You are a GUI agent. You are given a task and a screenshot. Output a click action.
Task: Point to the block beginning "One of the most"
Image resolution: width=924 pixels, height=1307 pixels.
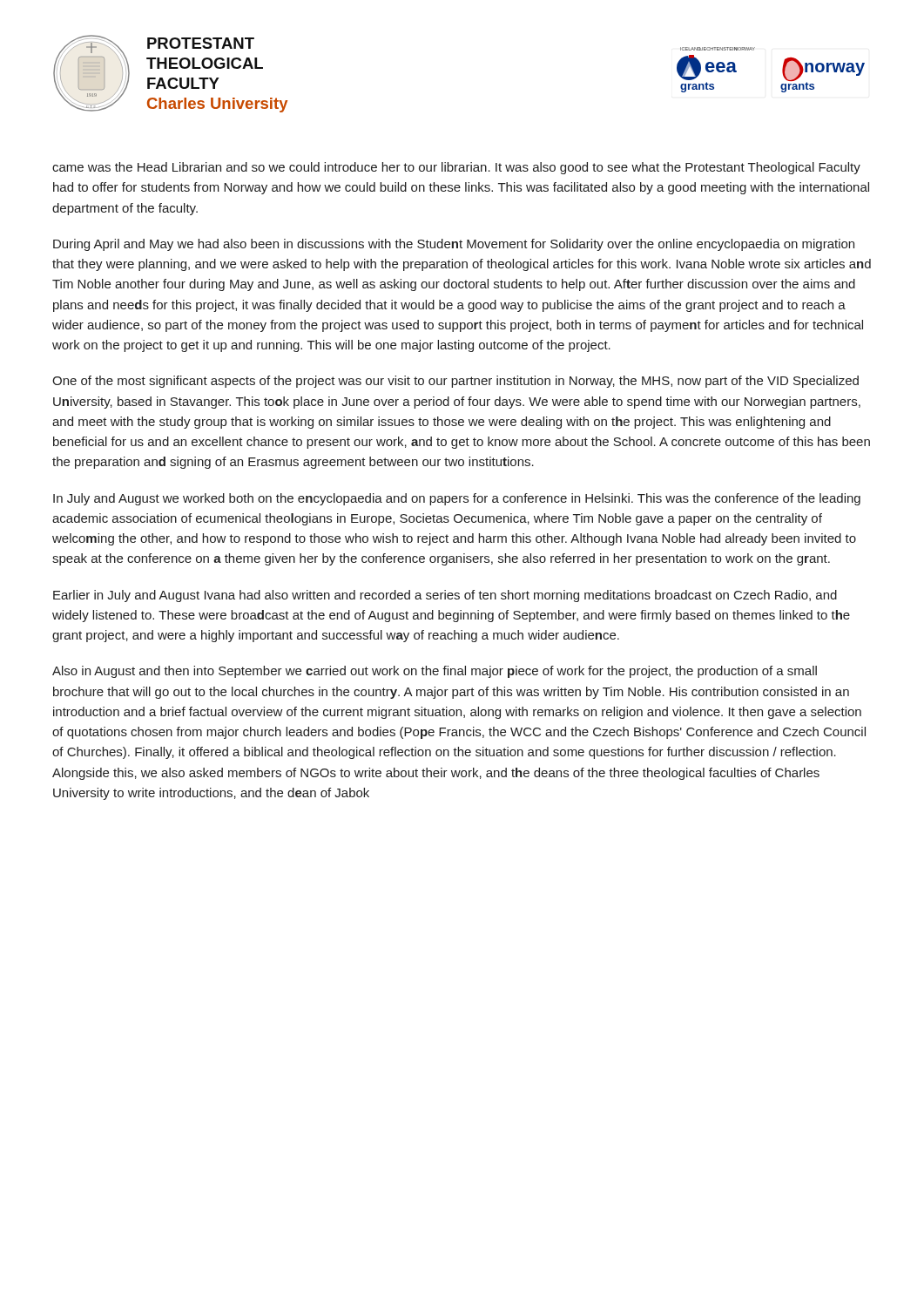(x=461, y=421)
